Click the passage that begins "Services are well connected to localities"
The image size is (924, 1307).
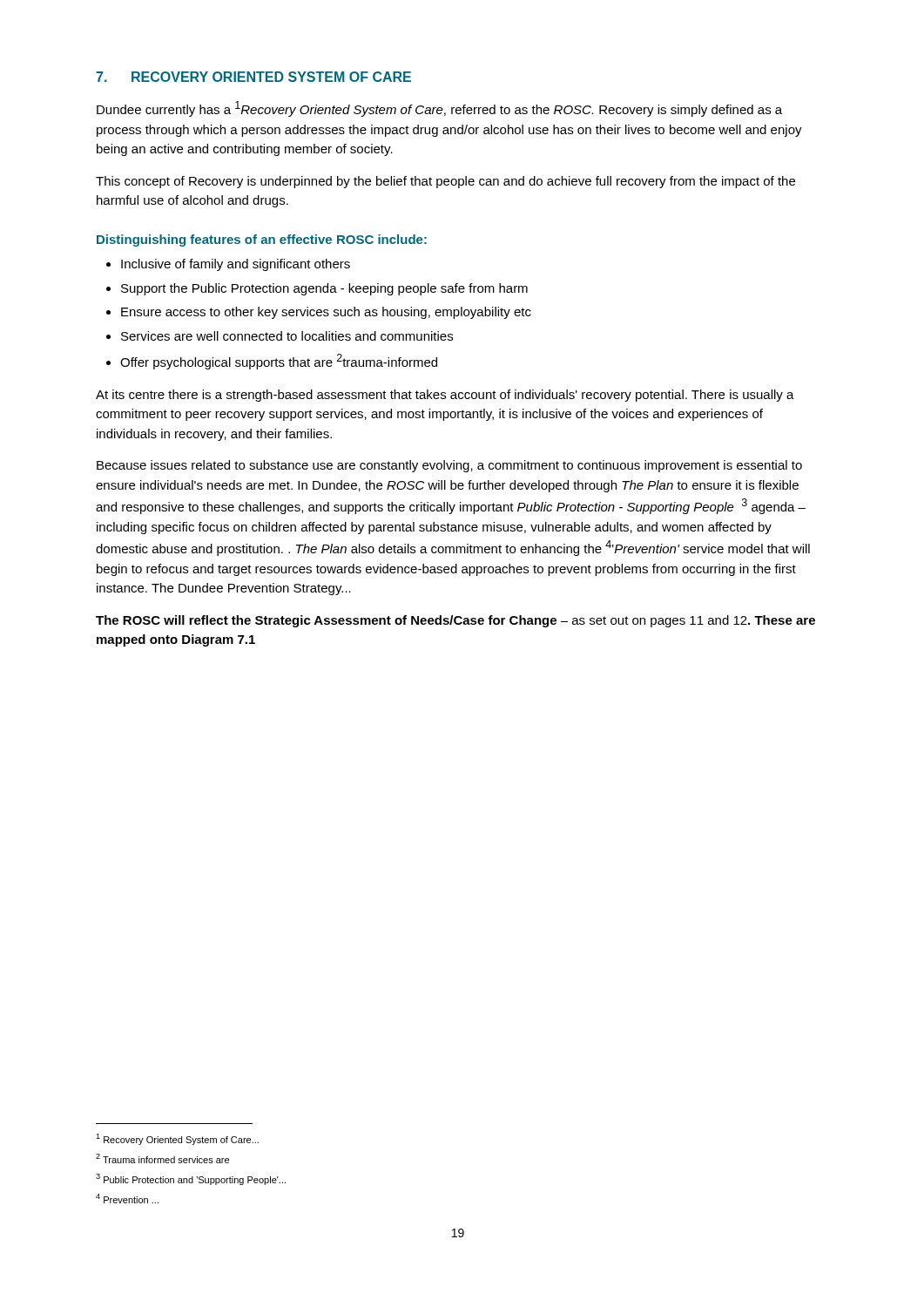coord(287,335)
